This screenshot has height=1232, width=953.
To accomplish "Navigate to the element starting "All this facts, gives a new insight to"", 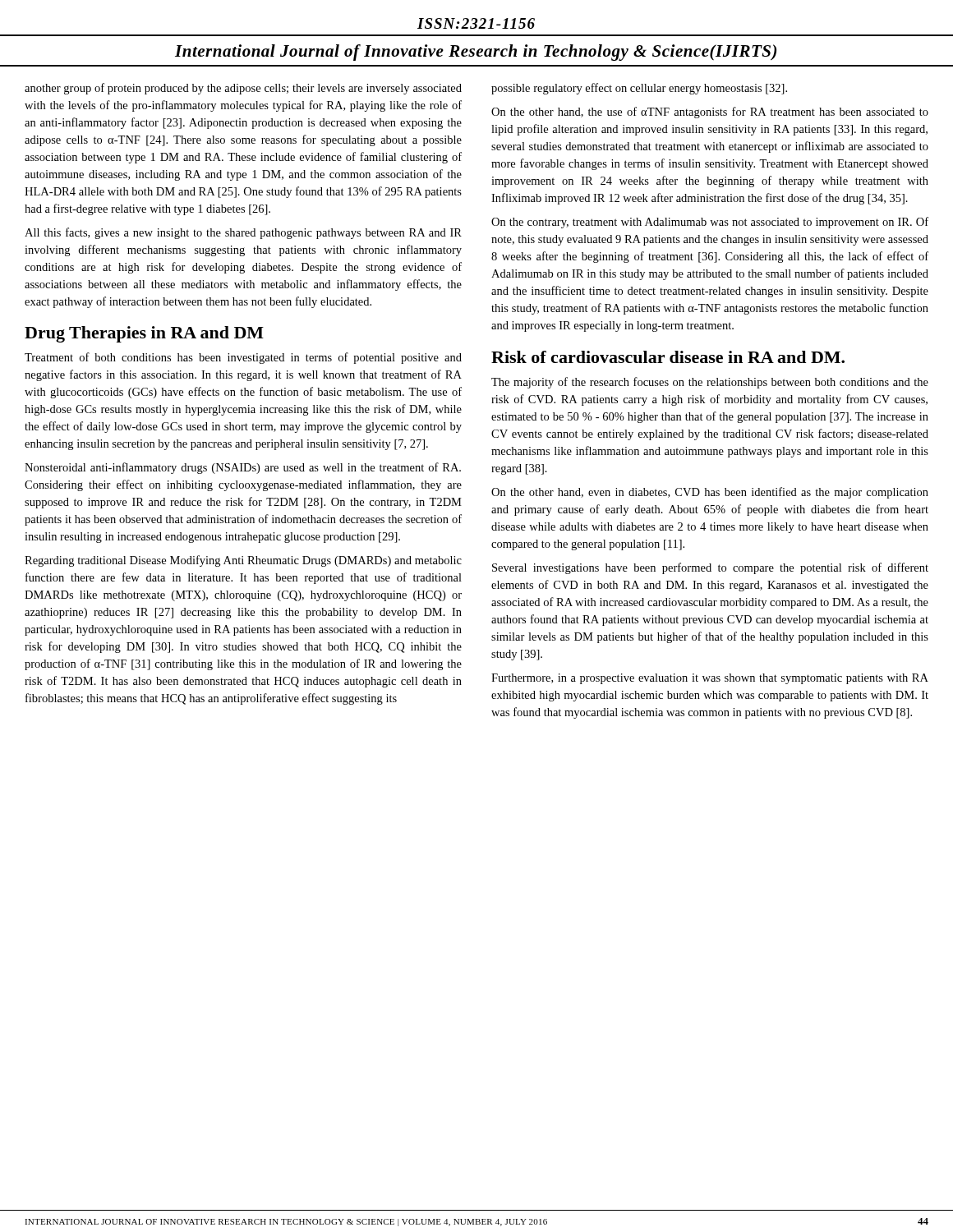I will (x=243, y=267).
